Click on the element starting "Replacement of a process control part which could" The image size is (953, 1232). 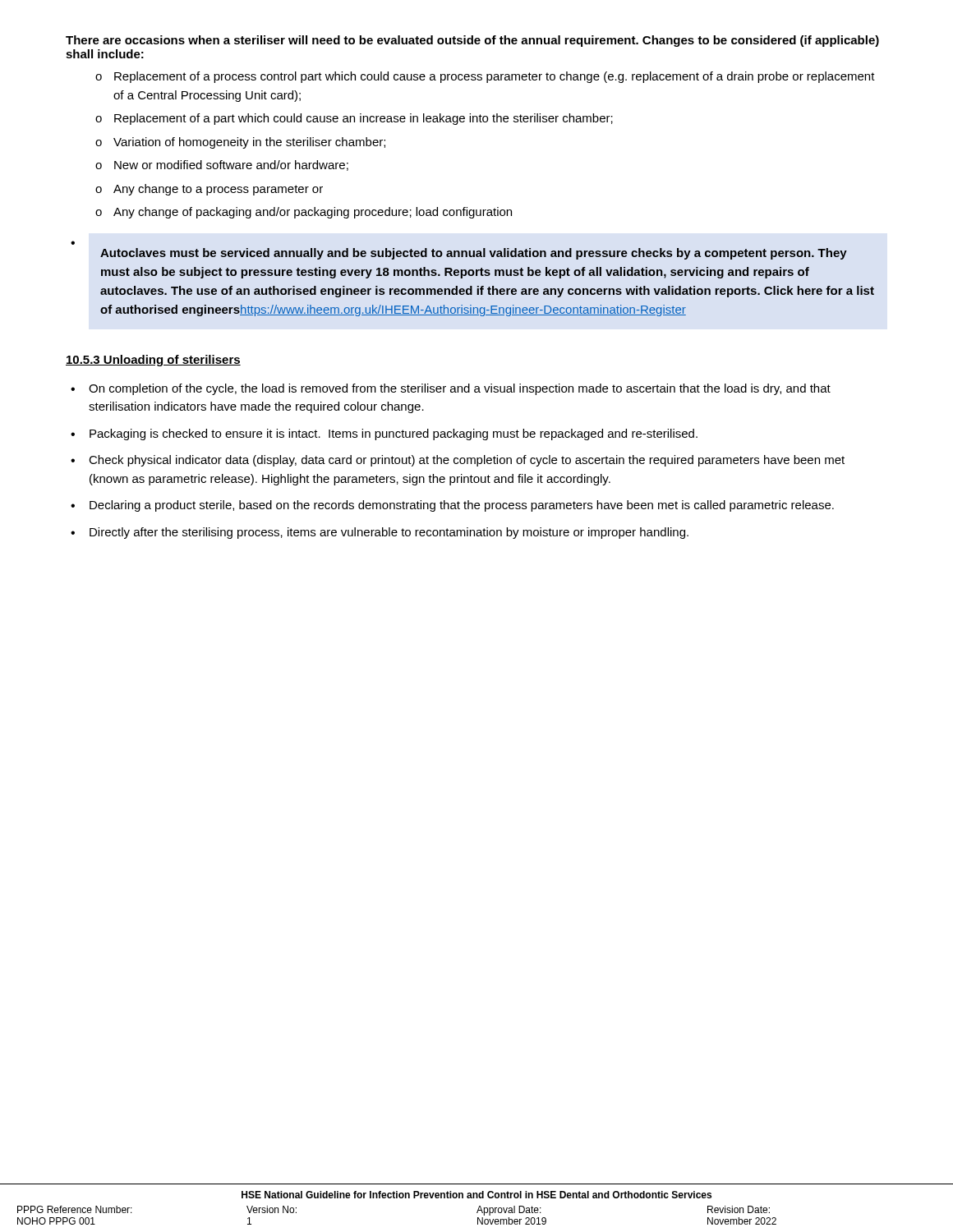click(494, 85)
